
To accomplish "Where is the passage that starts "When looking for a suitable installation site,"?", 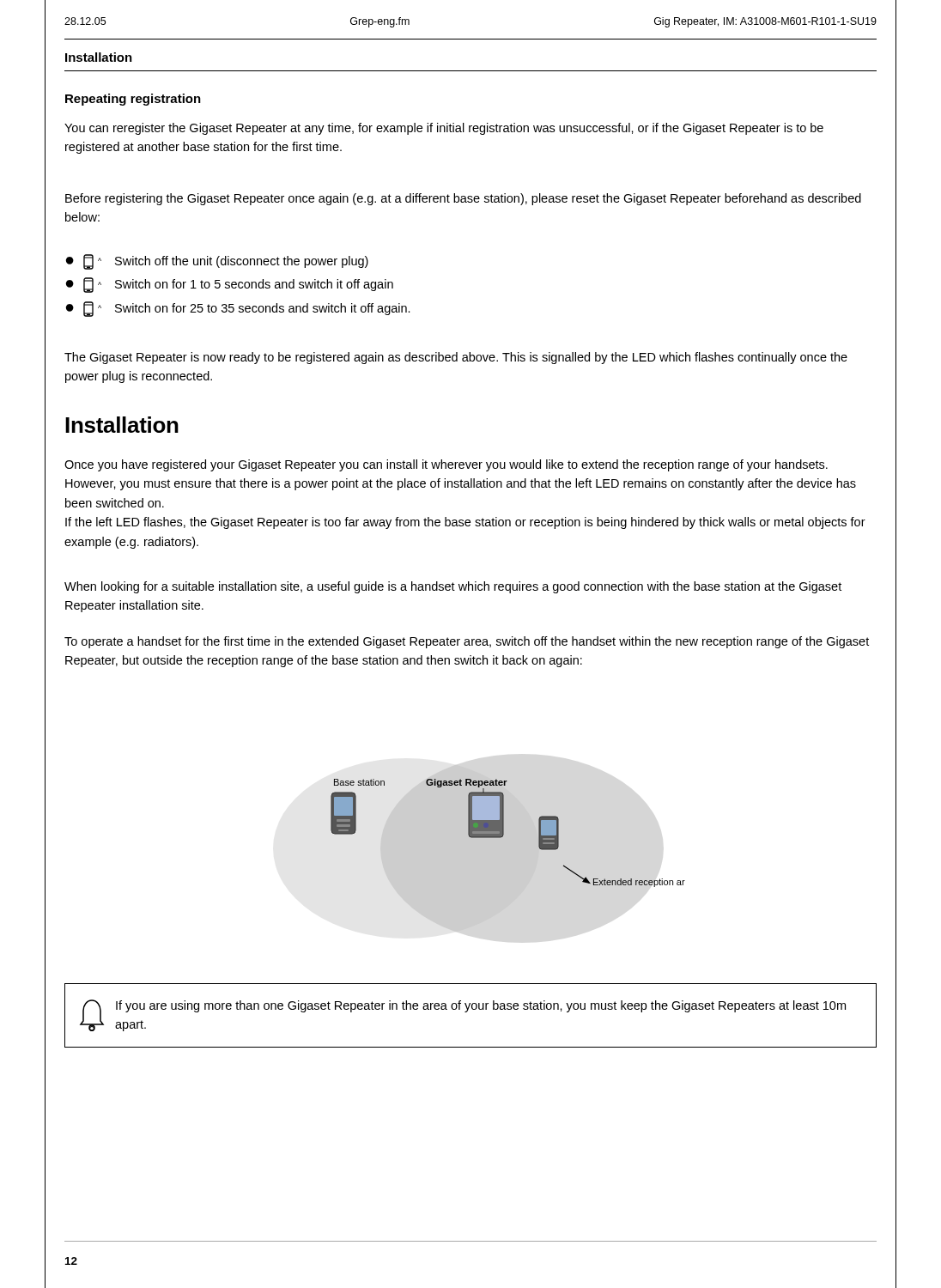I will coord(453,596).
